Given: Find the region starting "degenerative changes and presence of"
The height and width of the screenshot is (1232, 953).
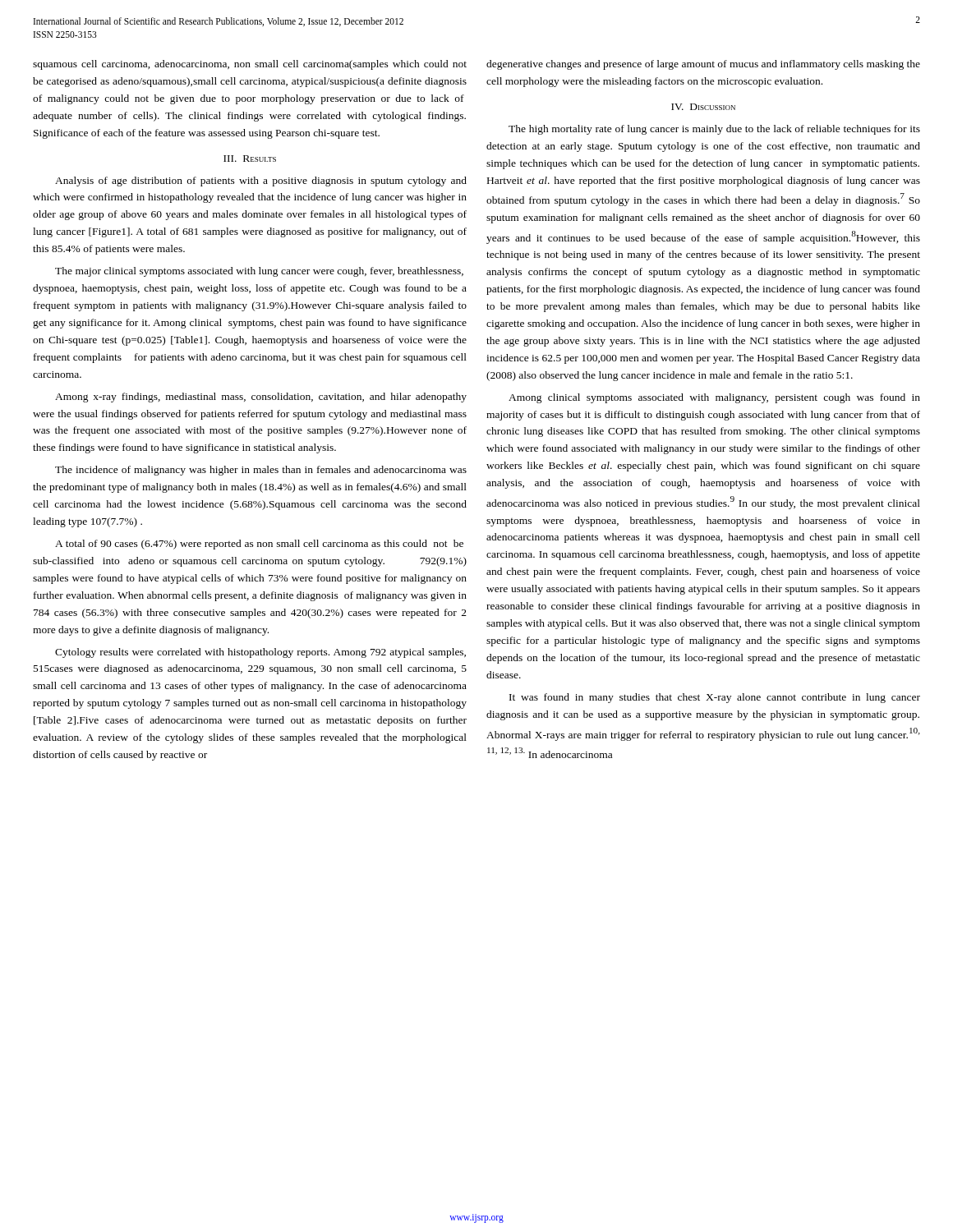Looking at the screenshot, I should point(703,73).
